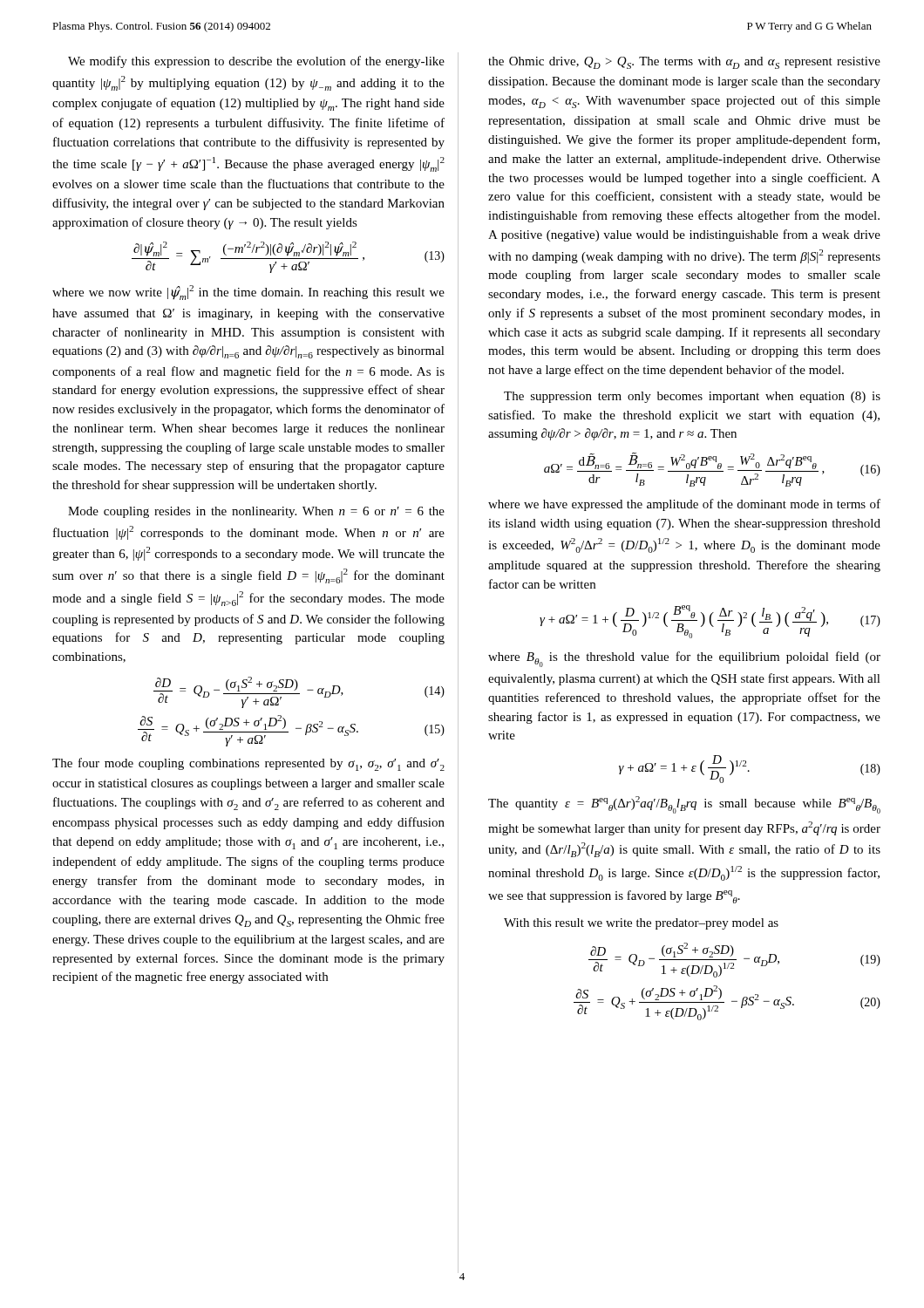The height and width of the screenshot is (1308, 924).
Task: Locate the text block with the text "where we now"
Action: click(248, 474)
